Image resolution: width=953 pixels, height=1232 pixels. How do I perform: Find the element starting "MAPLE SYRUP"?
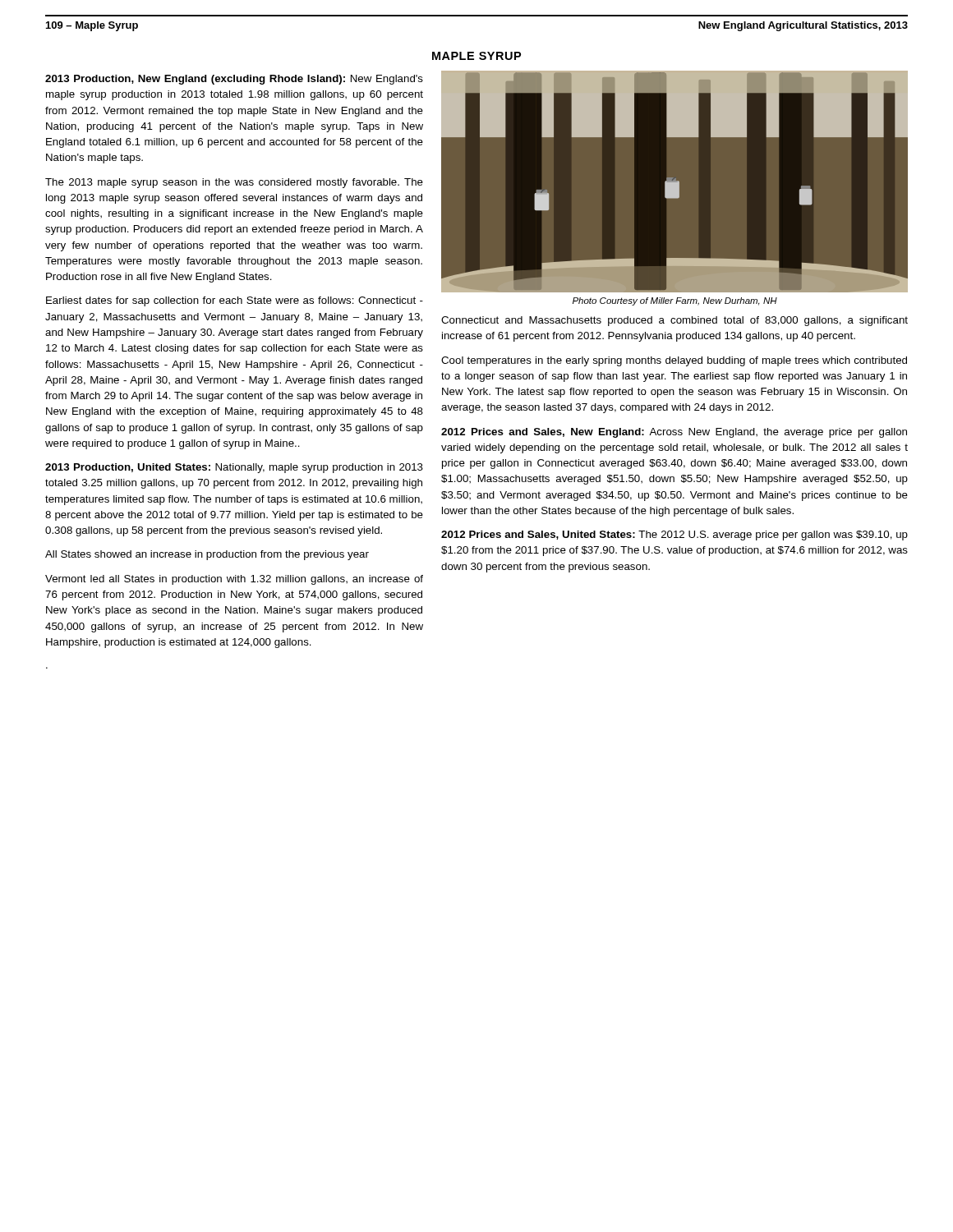point(476,56)
